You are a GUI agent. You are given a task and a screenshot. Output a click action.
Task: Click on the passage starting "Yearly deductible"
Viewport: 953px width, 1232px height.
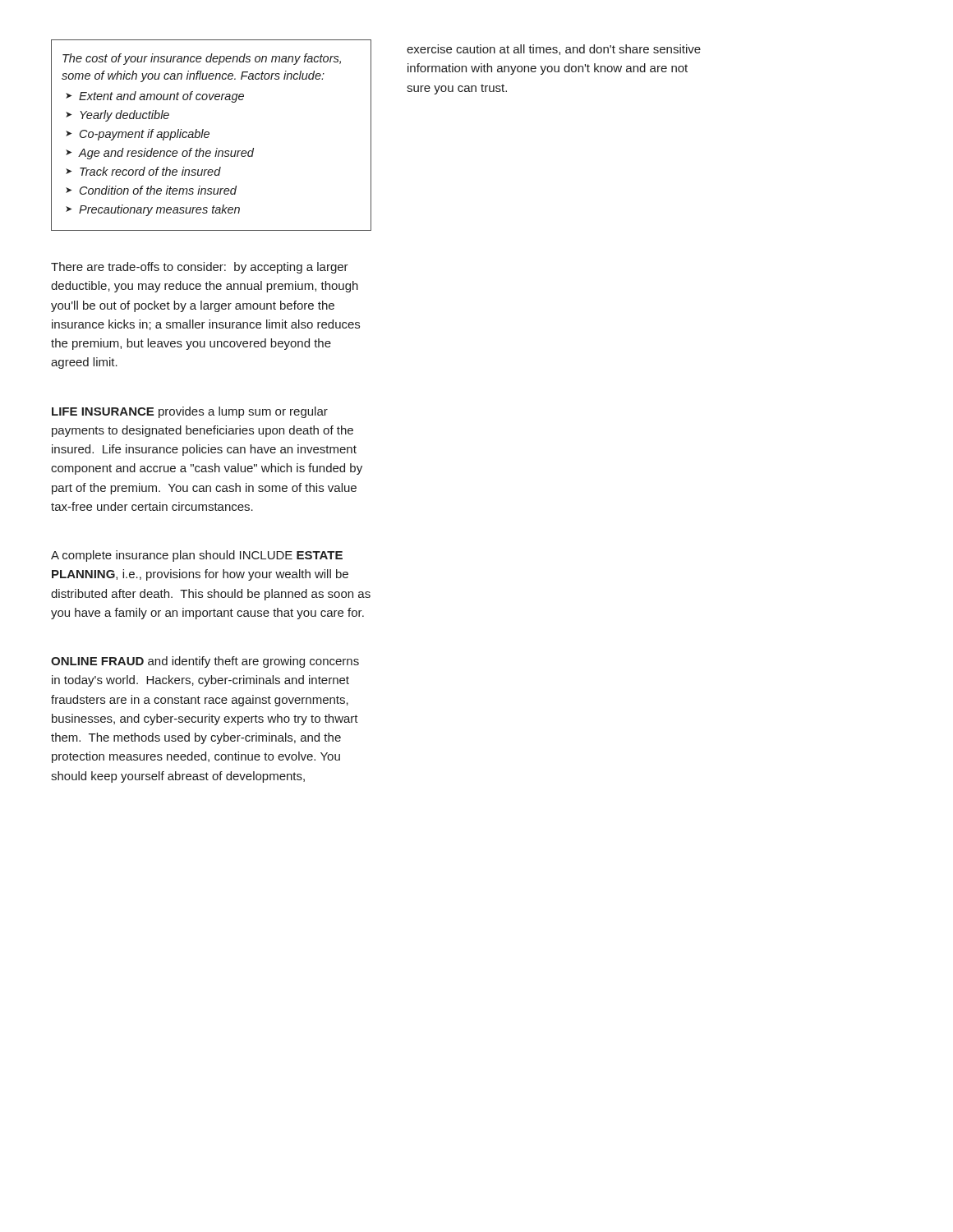pos(124,115)
